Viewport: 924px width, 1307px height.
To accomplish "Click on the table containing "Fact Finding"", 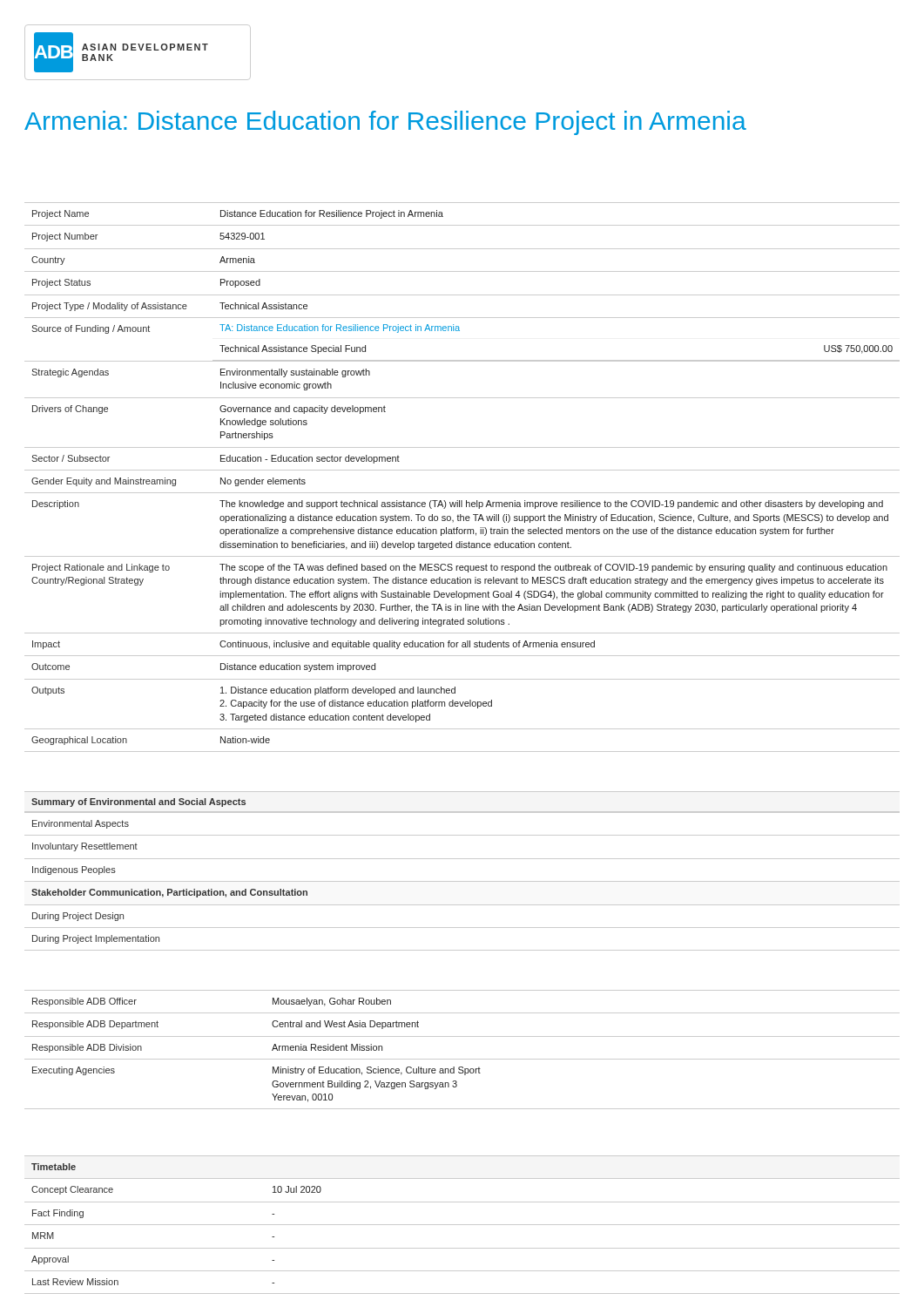I will 462,1225.
